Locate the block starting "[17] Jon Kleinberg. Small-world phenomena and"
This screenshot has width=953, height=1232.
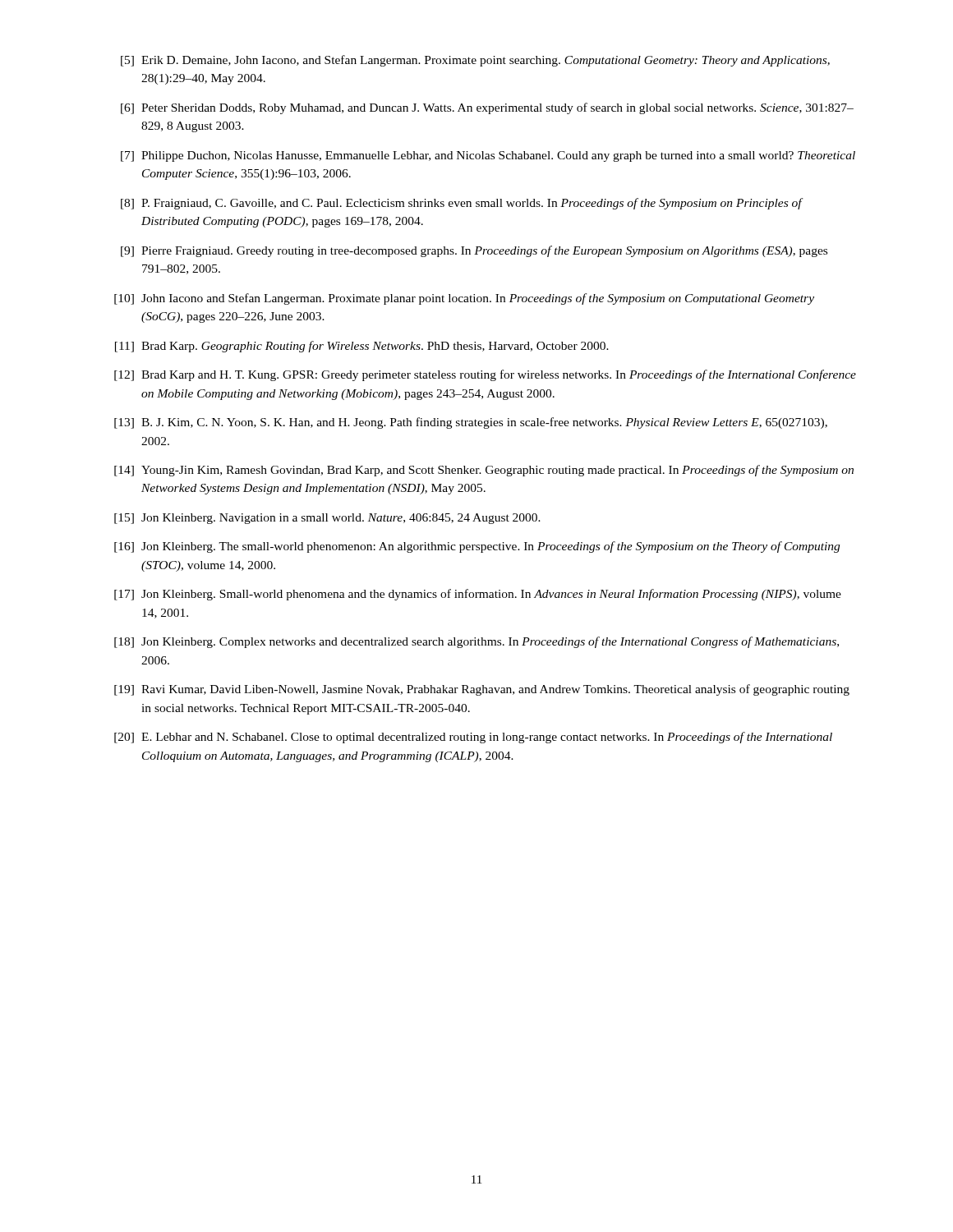click(476, 603)
